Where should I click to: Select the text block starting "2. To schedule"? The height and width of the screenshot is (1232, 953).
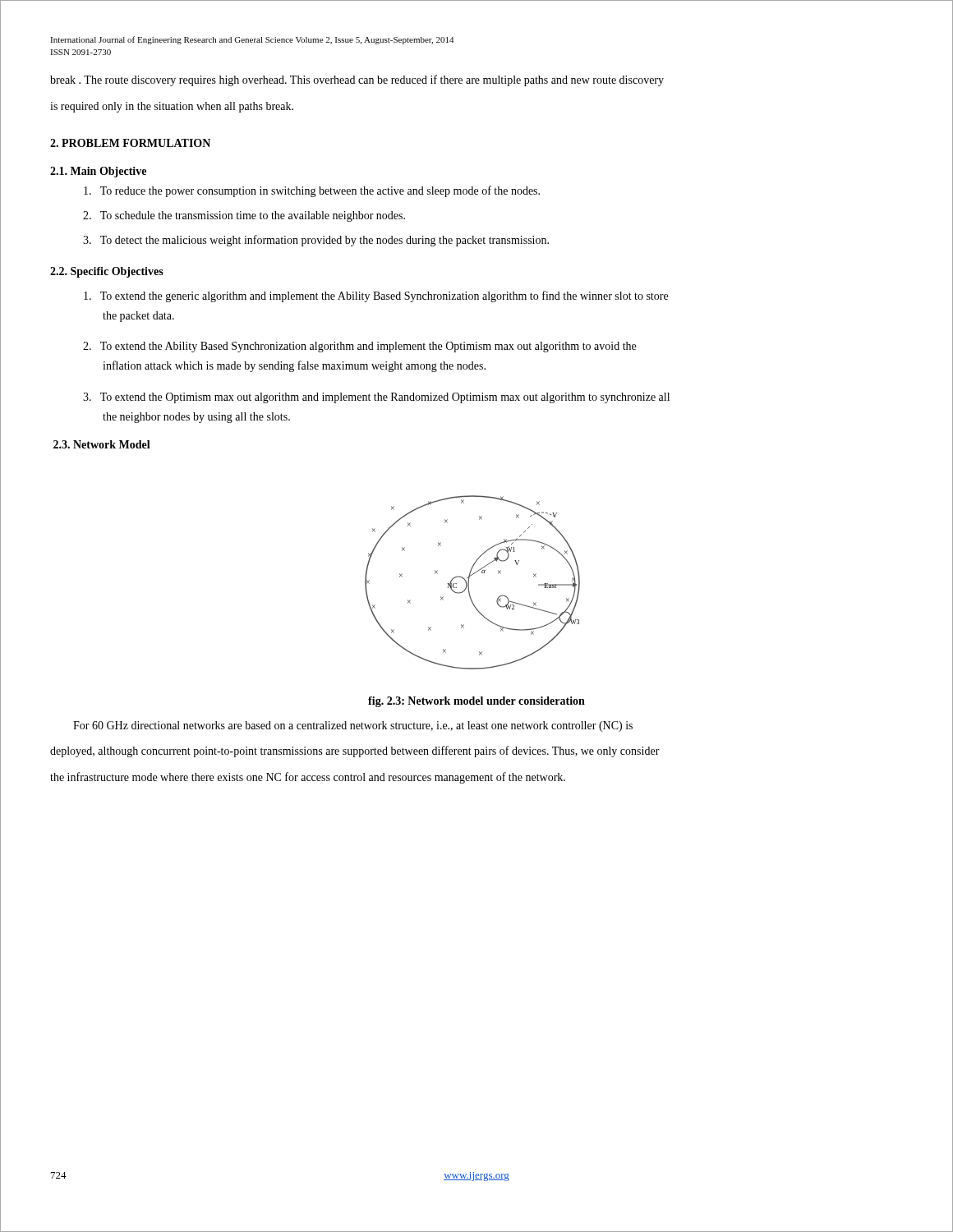244,216
